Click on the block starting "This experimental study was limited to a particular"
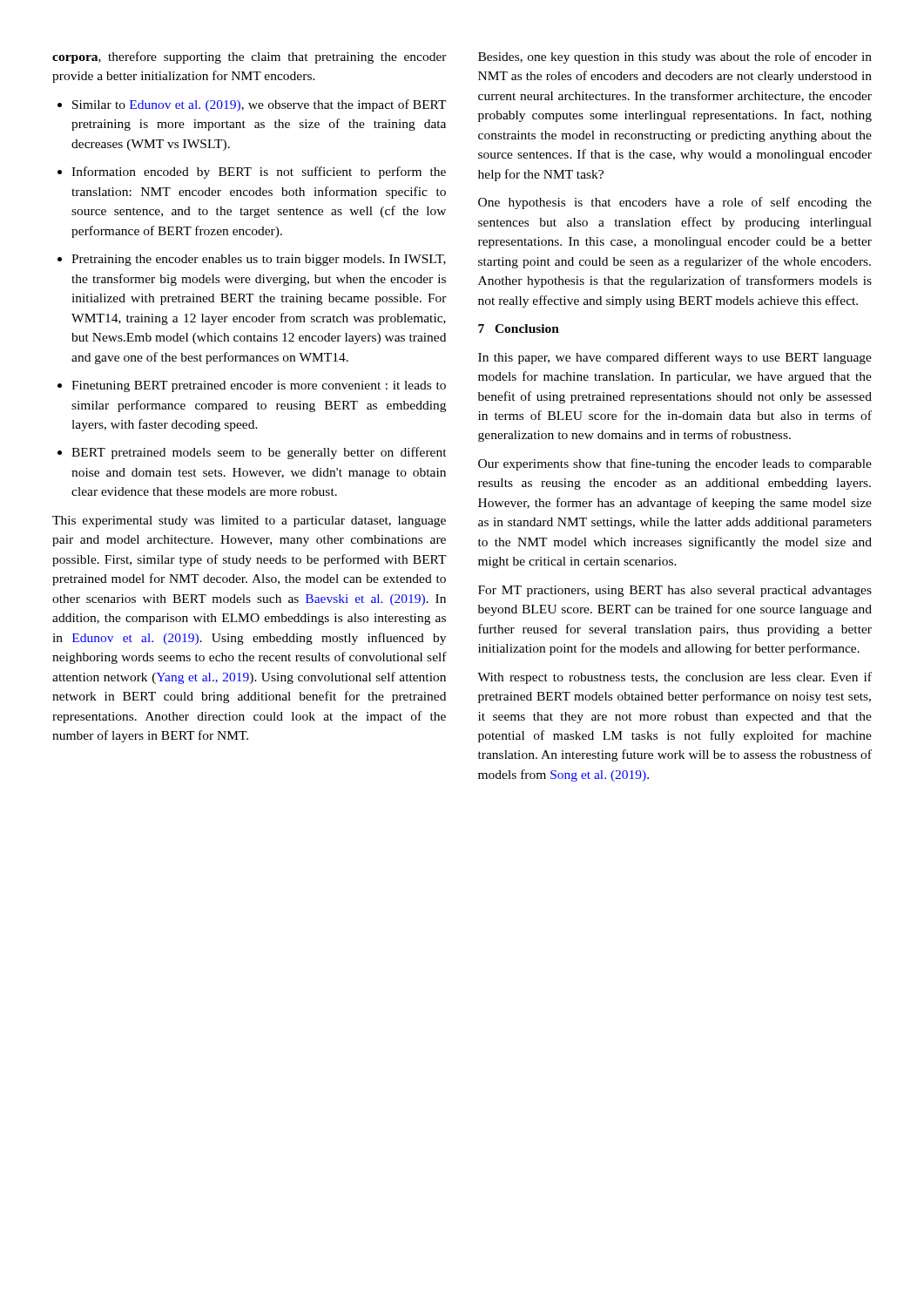This screenshot has width=924, height=1307. coord(249,628)
